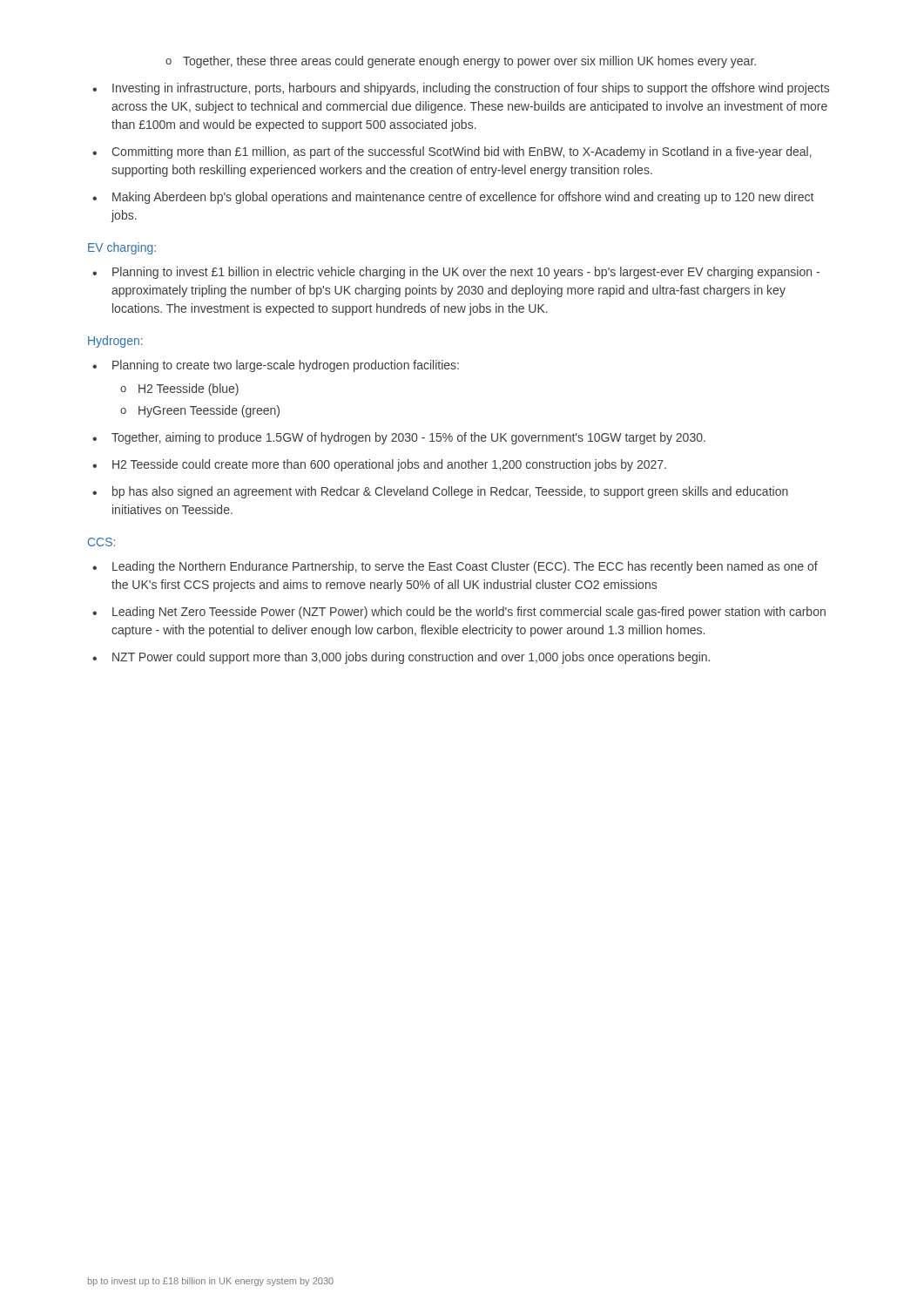Find the list item containing "Leading the Northern Endurance Partnership, to serve"

(x=462, y=576)
